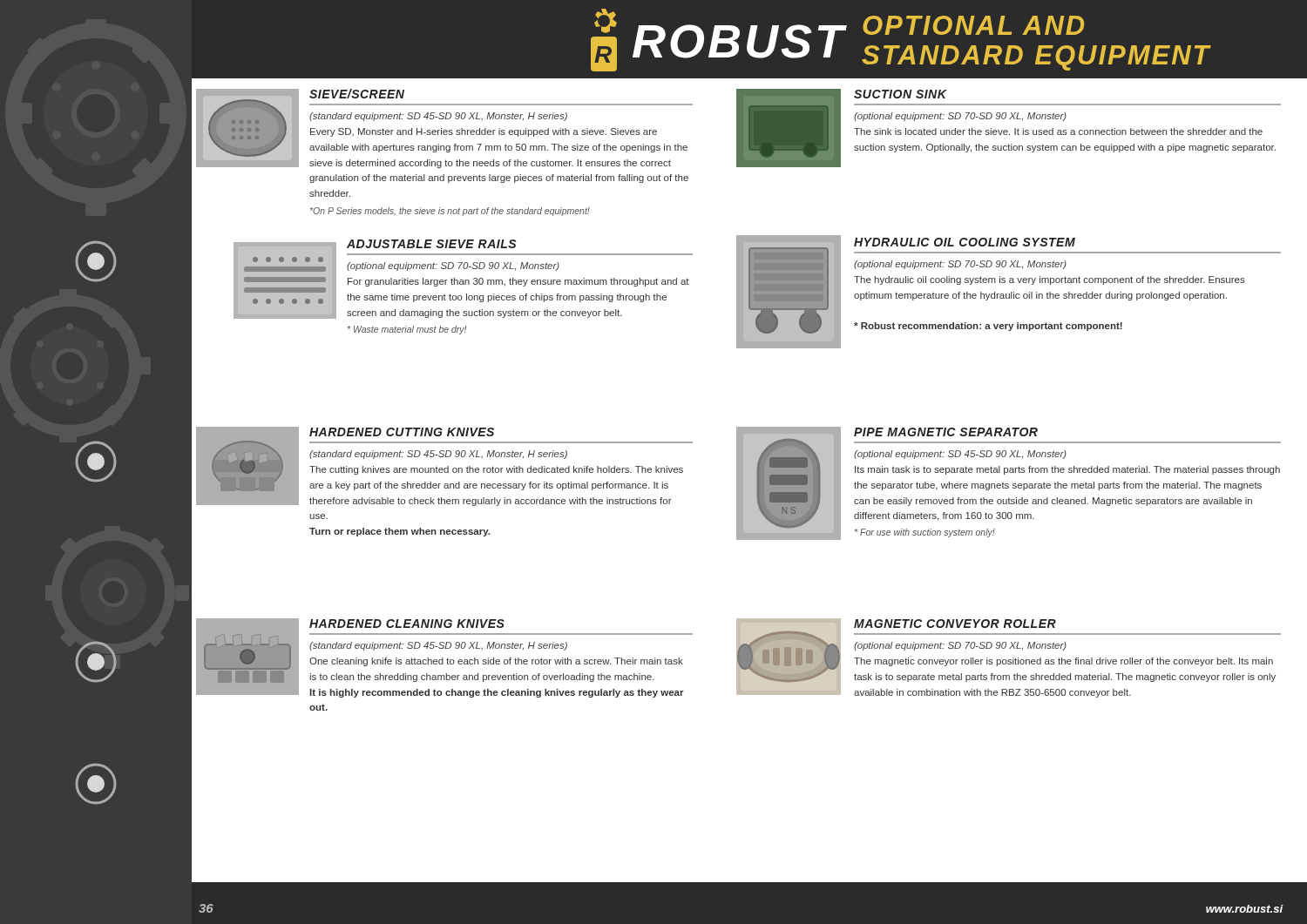Select the text block with the text "Every SD, Monster and H-series shredder is"
1307x924 pixels.
point(499,163)
